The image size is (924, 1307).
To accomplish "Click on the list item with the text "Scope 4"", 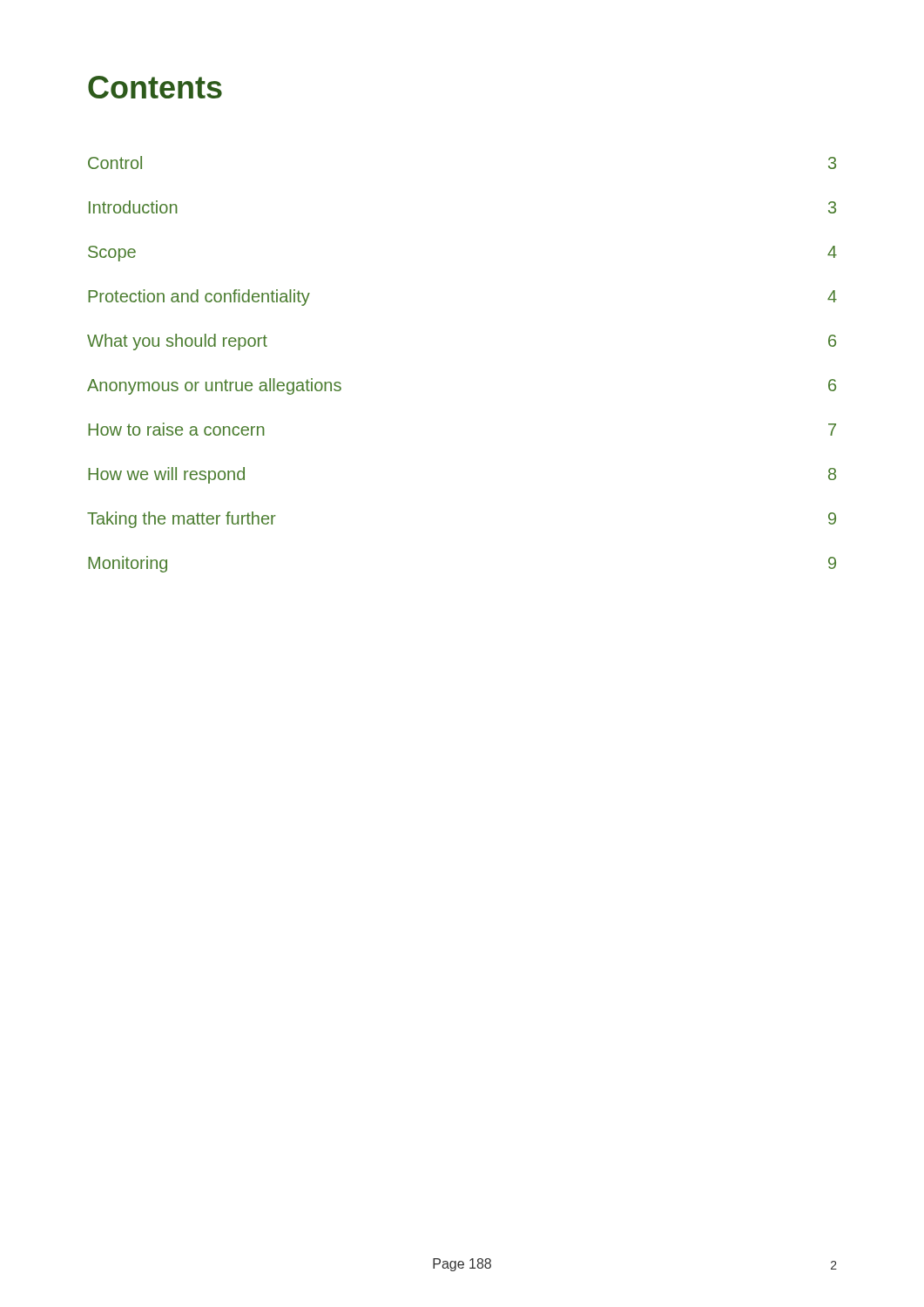I will click(x=115, y=253).
